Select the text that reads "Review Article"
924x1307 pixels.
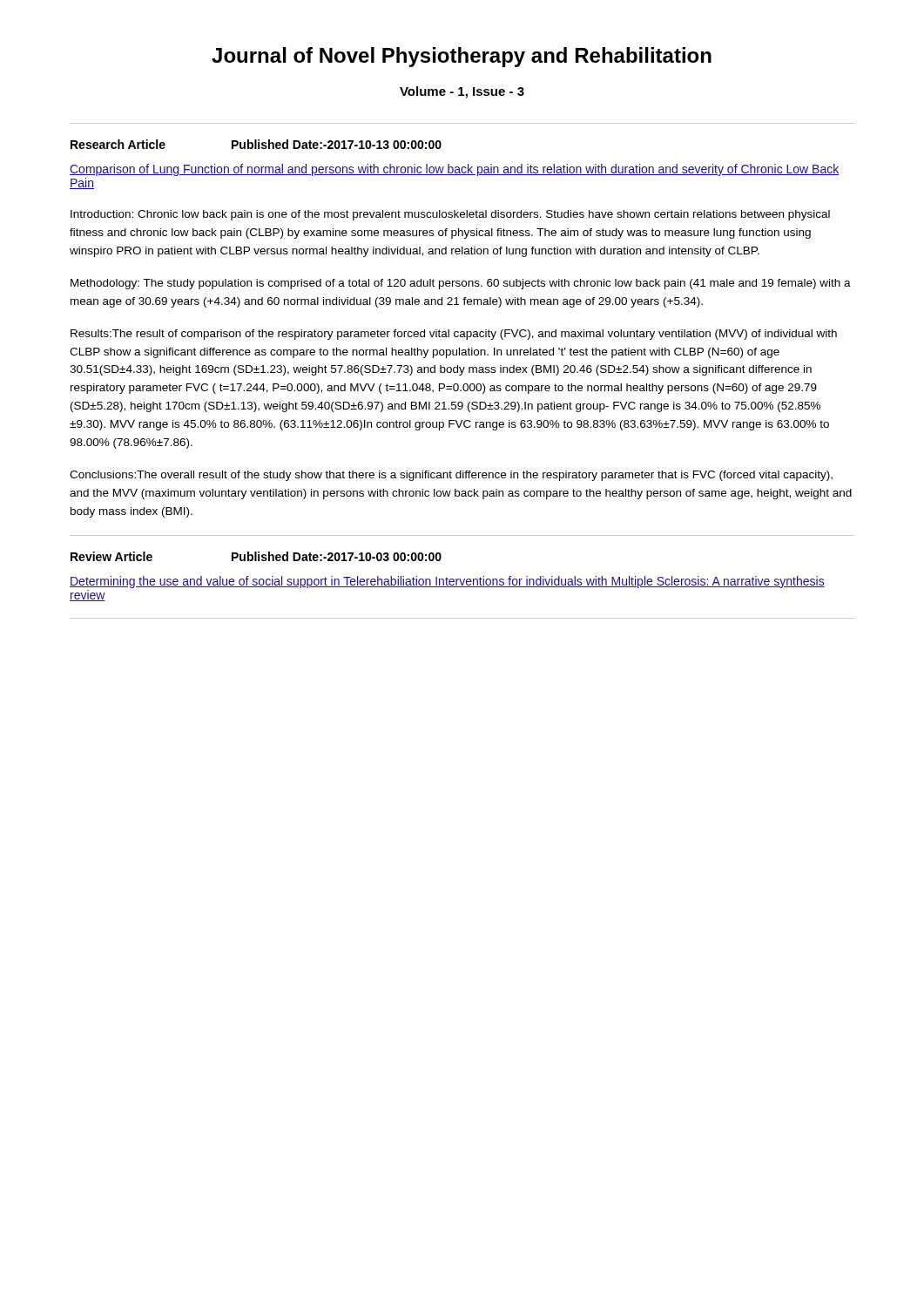pyautogui.click(x=111, y=557)
